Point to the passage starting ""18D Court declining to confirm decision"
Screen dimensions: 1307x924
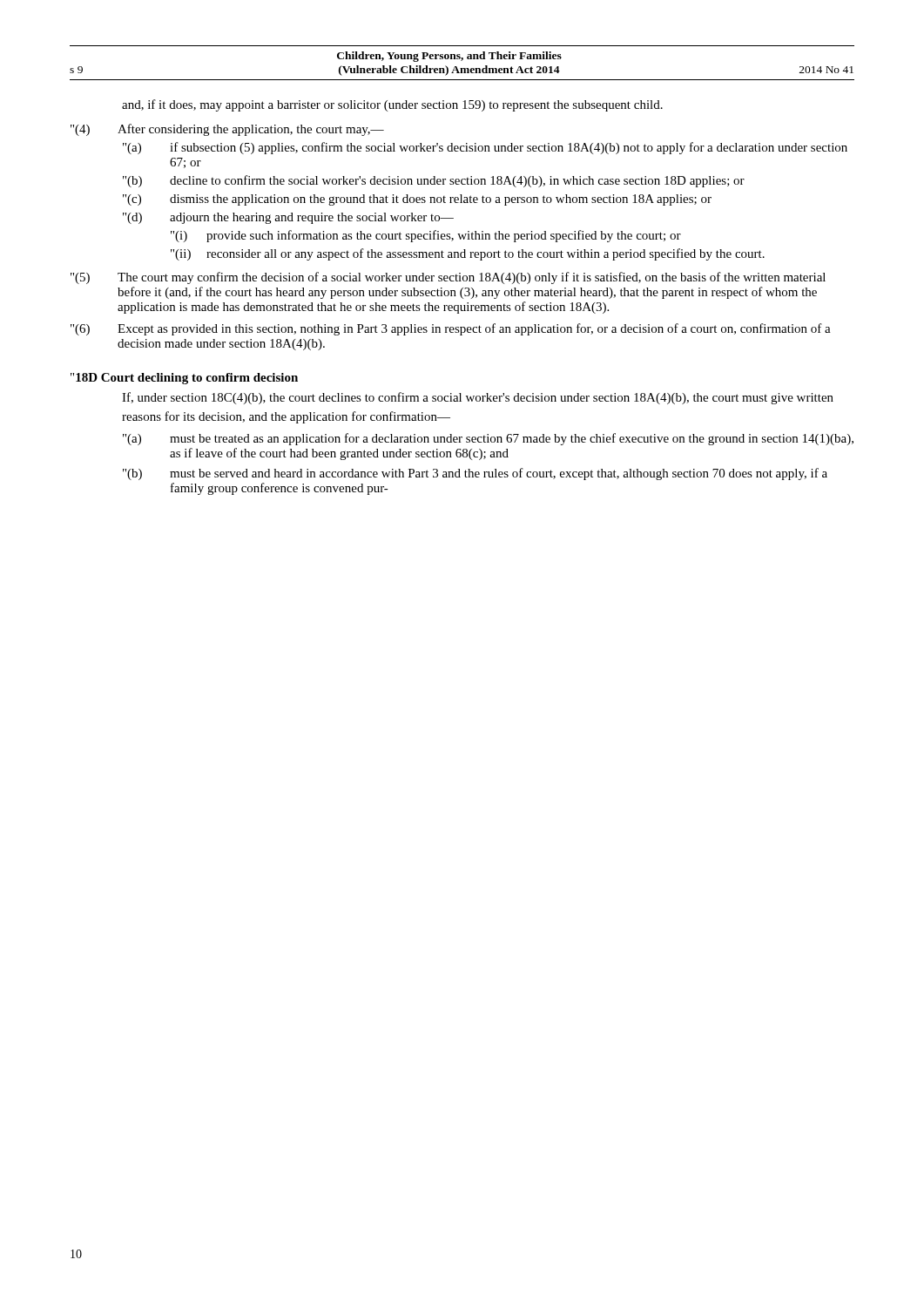click(x=184, y=377)
